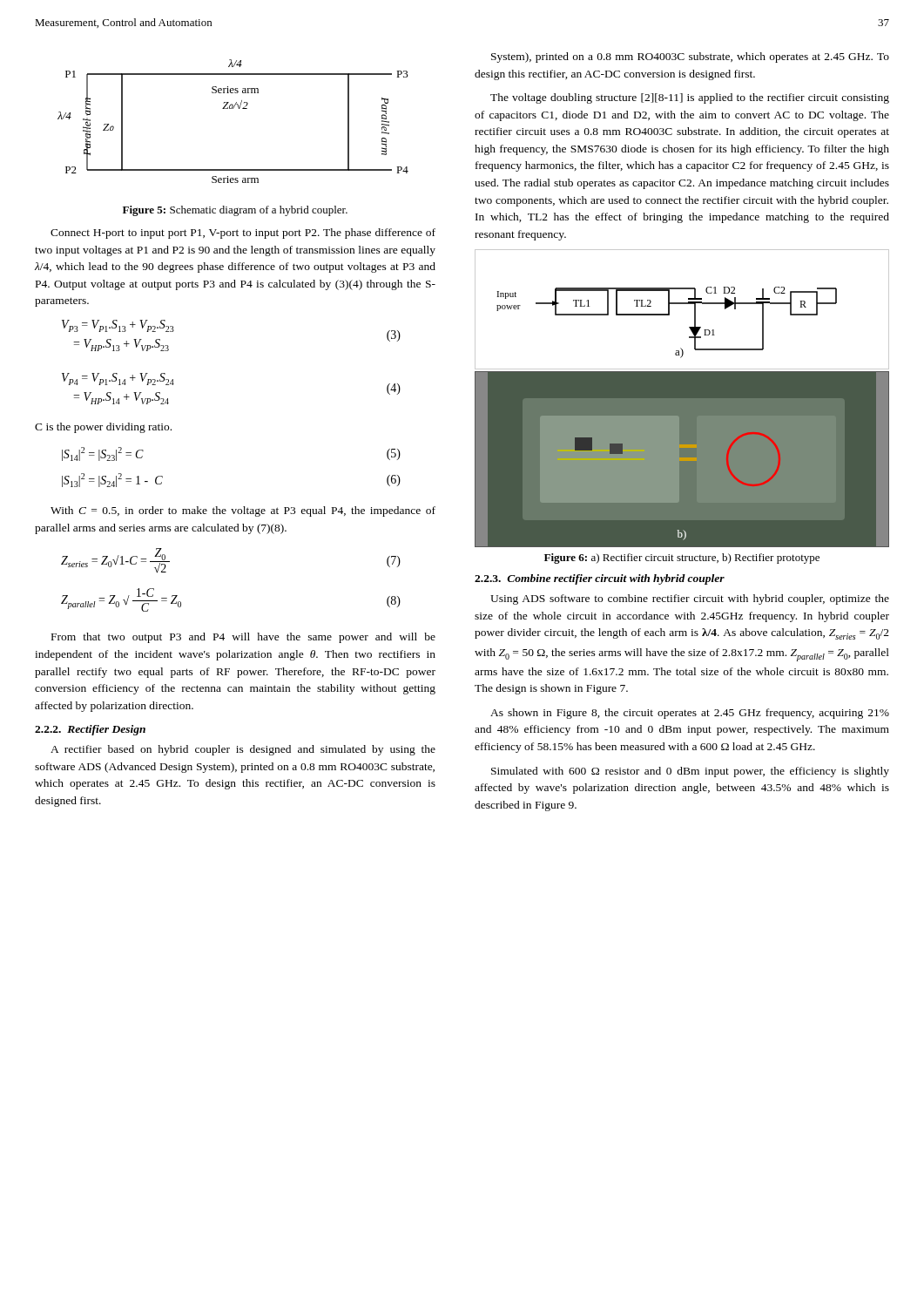The height and width of the screenshot is (1307, 924).
Task: Select the section header that says "2.2.2. Rectifier Design"
Action: point(90,729)
